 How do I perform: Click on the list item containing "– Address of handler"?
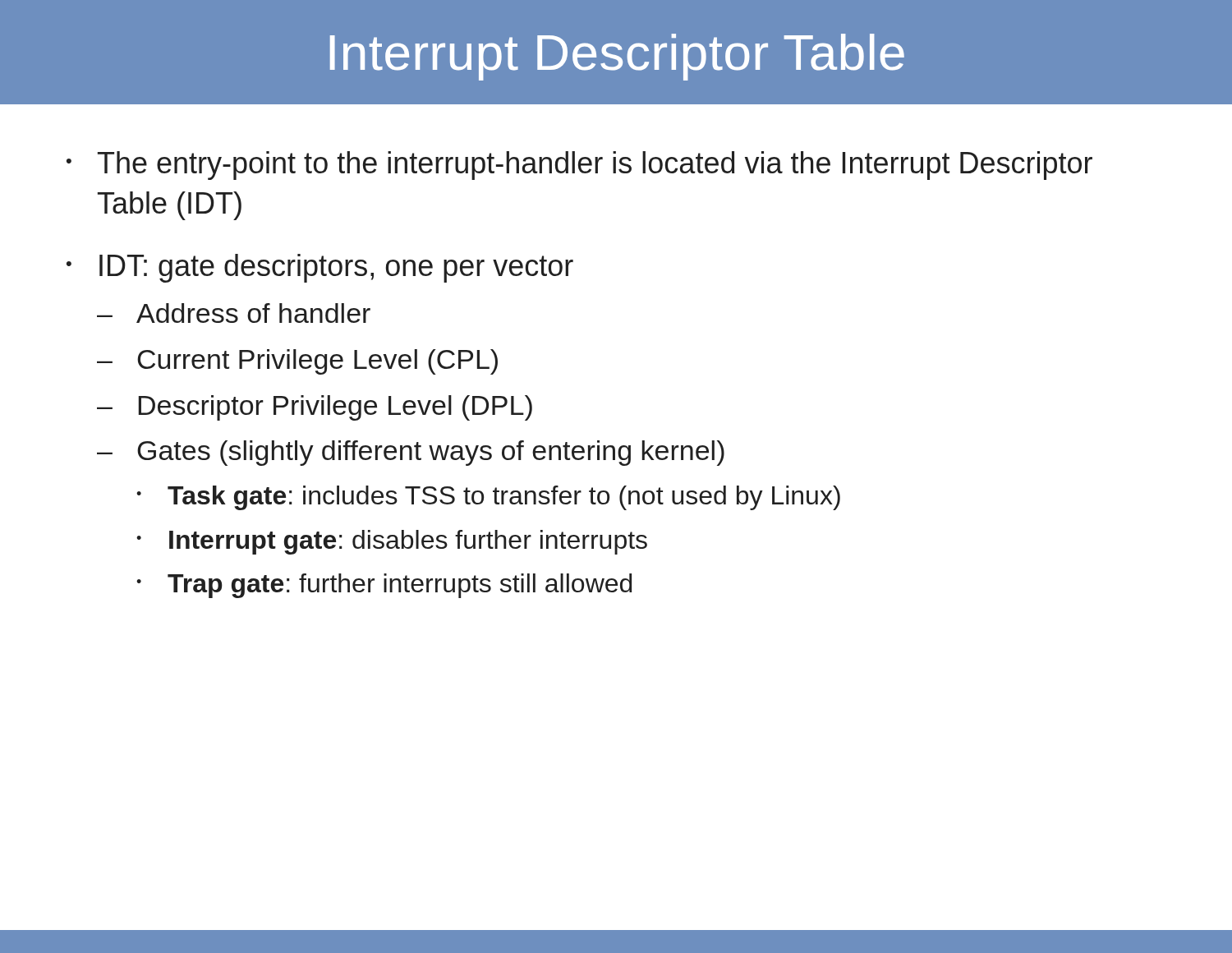[x=234, y=314]
